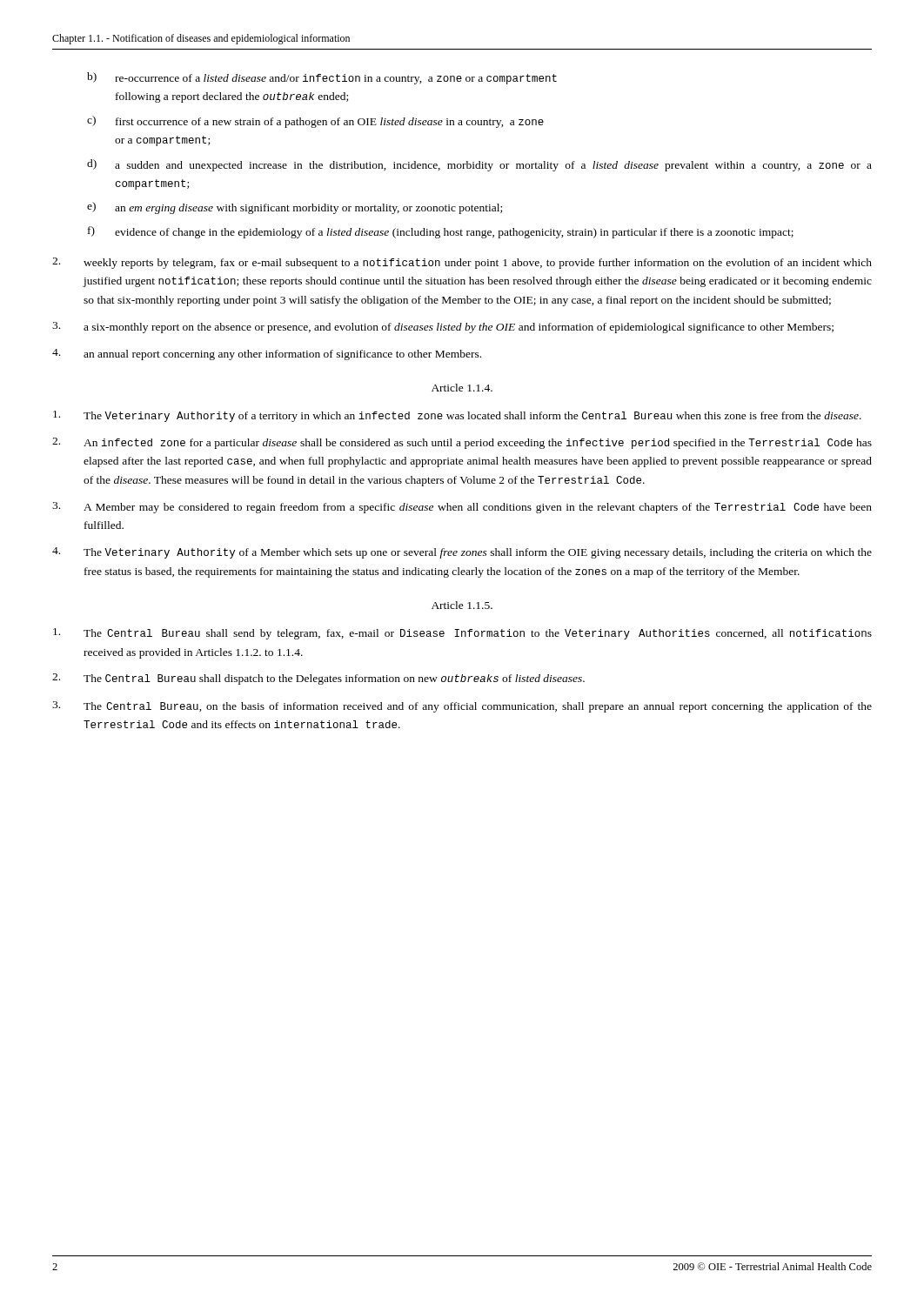This screenshot has width=924, height=1305.
Task: Point to the block beginning "2. weekly reports by telegram, fax or e-mail"
Action: (462, 282)
